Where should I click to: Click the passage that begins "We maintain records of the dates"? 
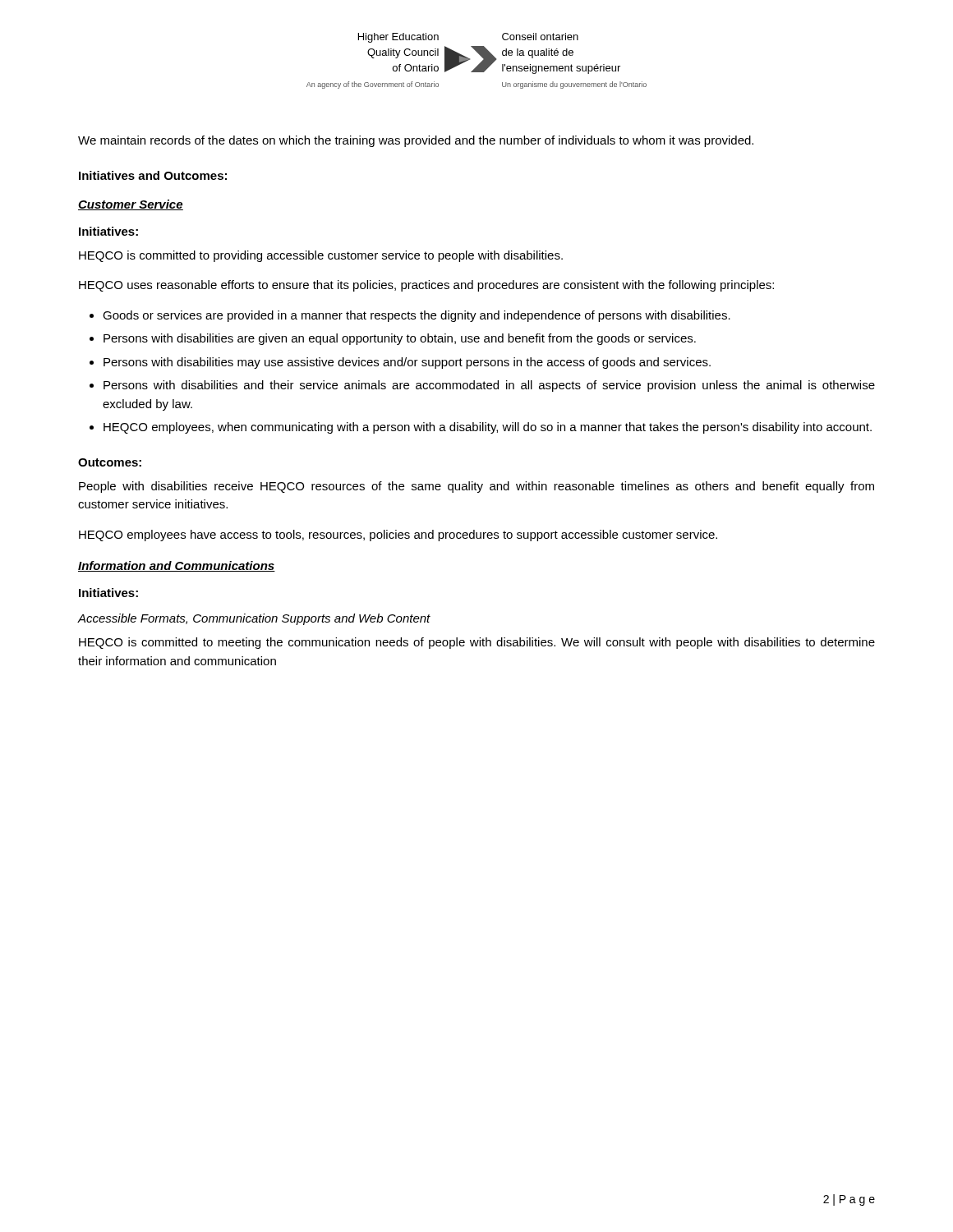point(416,140)
